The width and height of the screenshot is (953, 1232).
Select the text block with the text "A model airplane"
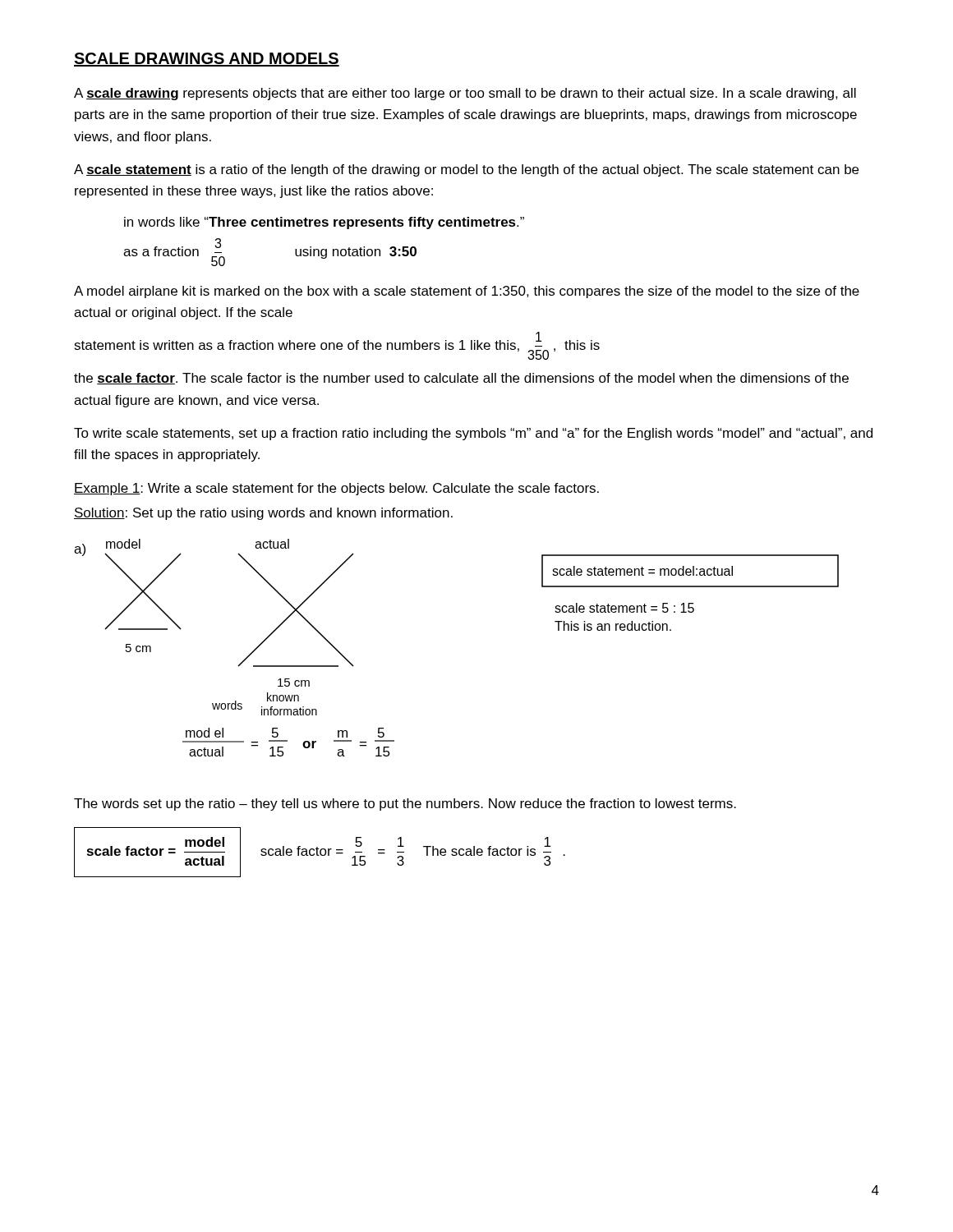click(467, 302)
